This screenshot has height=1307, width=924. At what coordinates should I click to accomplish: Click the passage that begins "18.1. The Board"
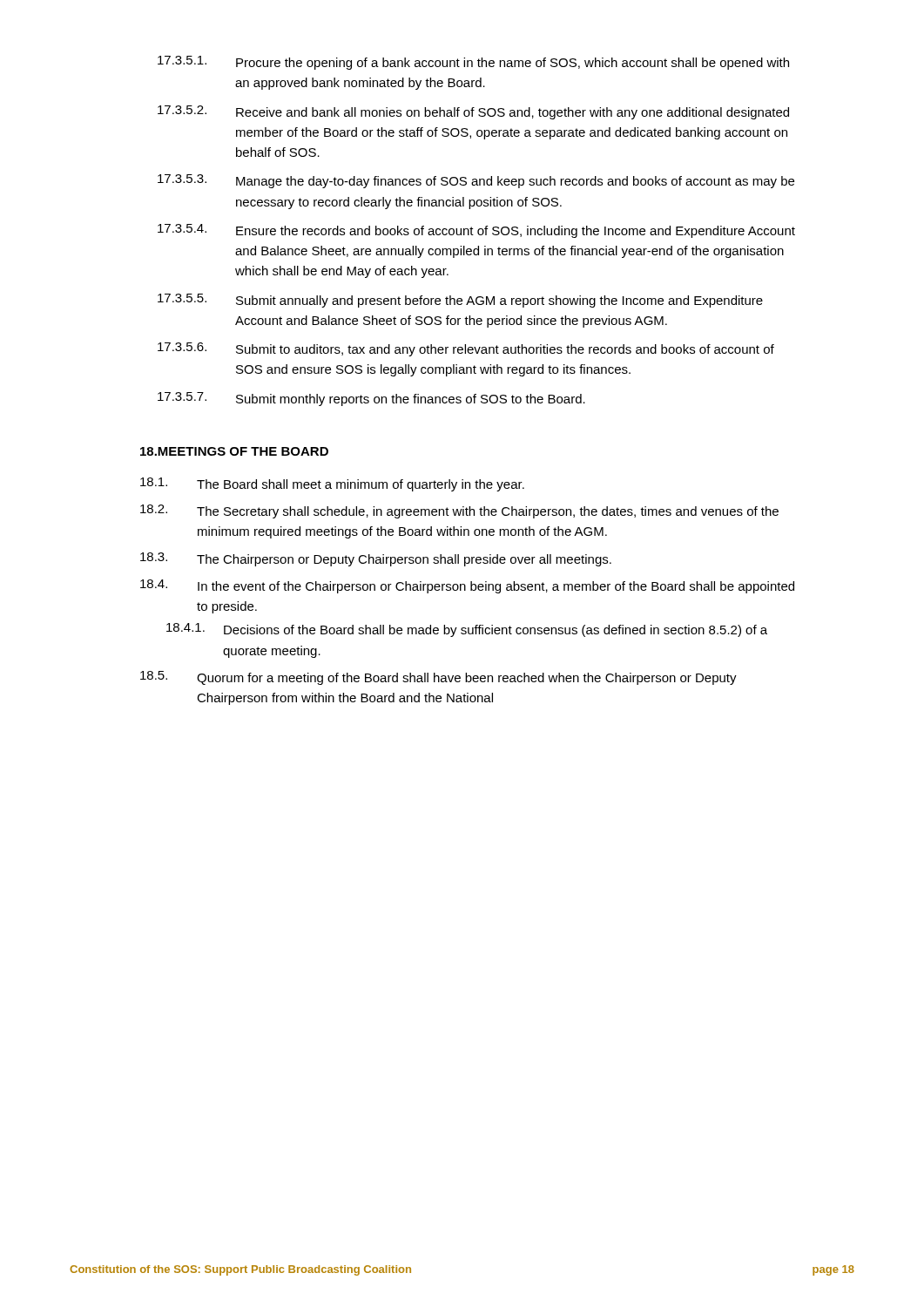471,484
